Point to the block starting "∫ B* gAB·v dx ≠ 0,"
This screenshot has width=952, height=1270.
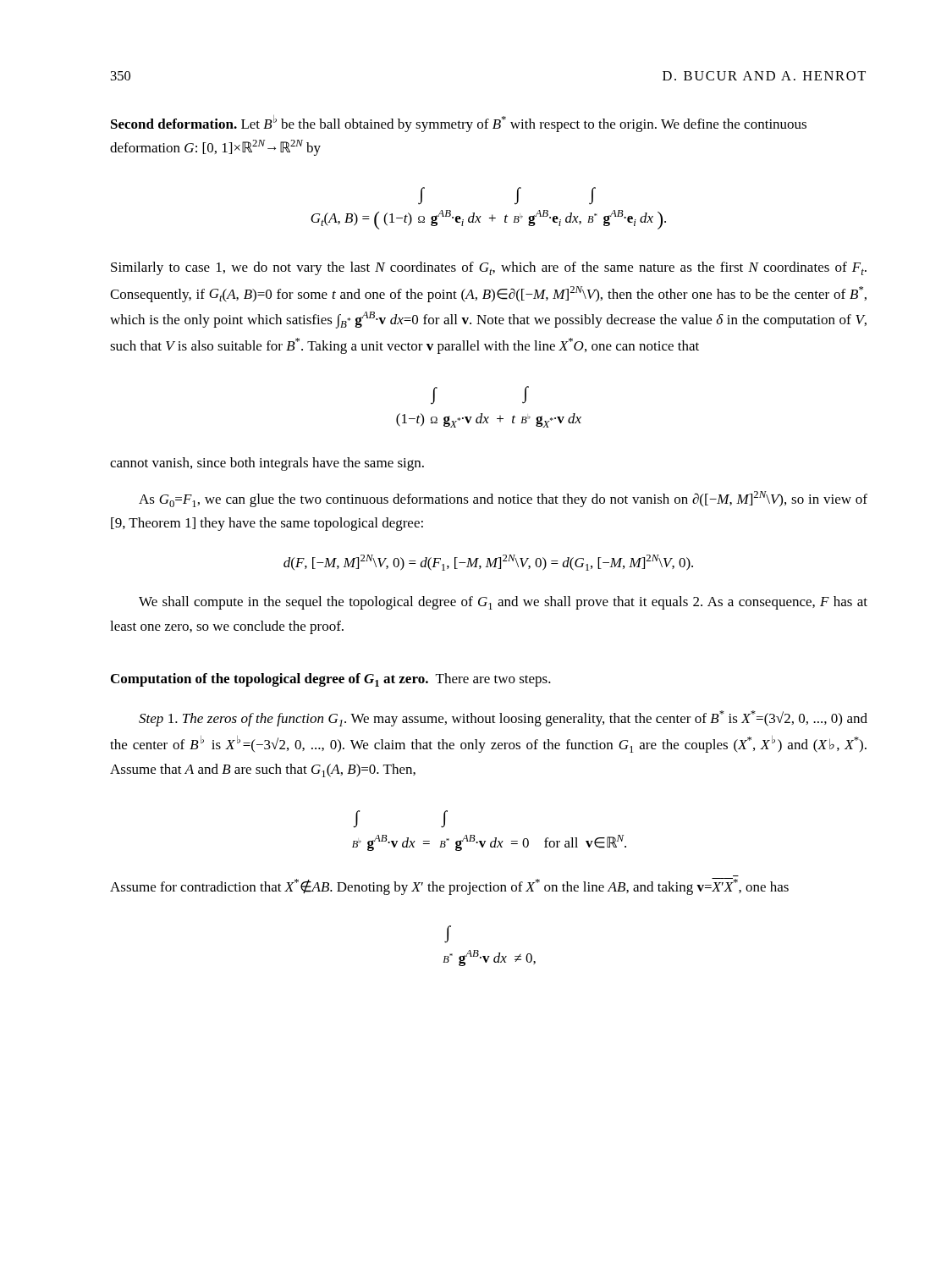(489, 944)
